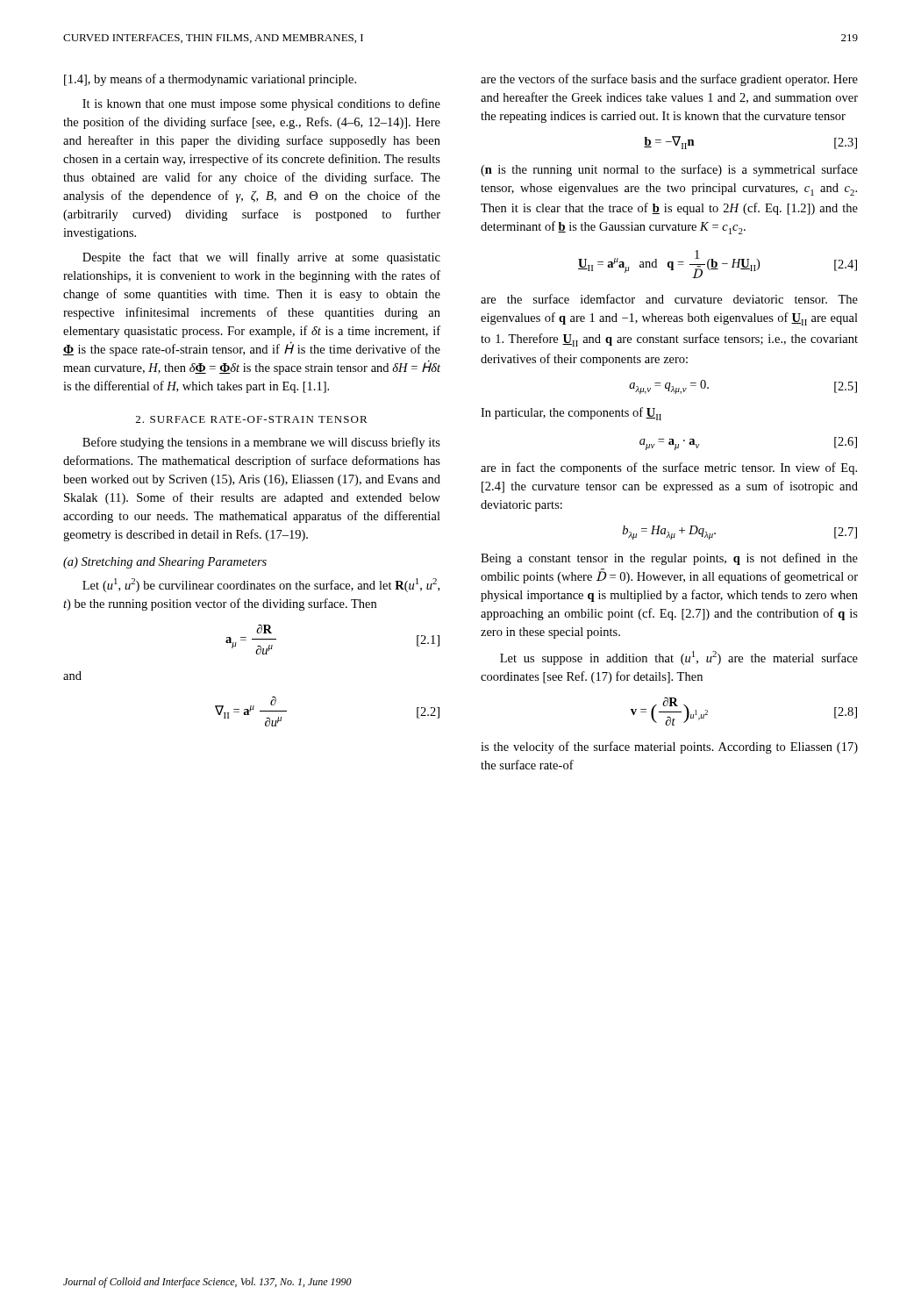Screen dimensions: 1316x921
Task: Click on the text block that reads "Being a constant tensor in the regular"
Action: (x=669, y=595)
